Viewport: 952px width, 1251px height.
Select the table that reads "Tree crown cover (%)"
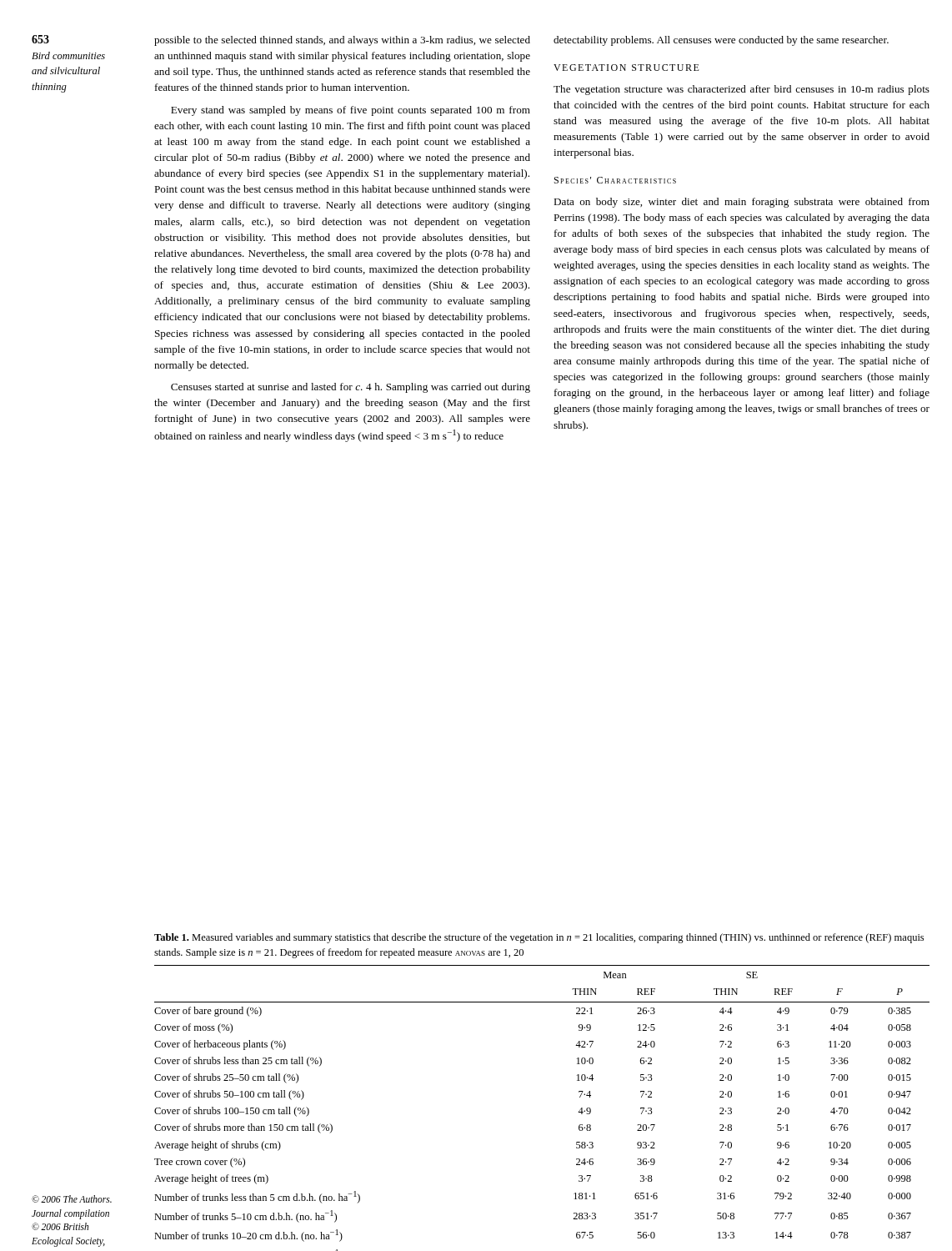[x=542, y=1108]
